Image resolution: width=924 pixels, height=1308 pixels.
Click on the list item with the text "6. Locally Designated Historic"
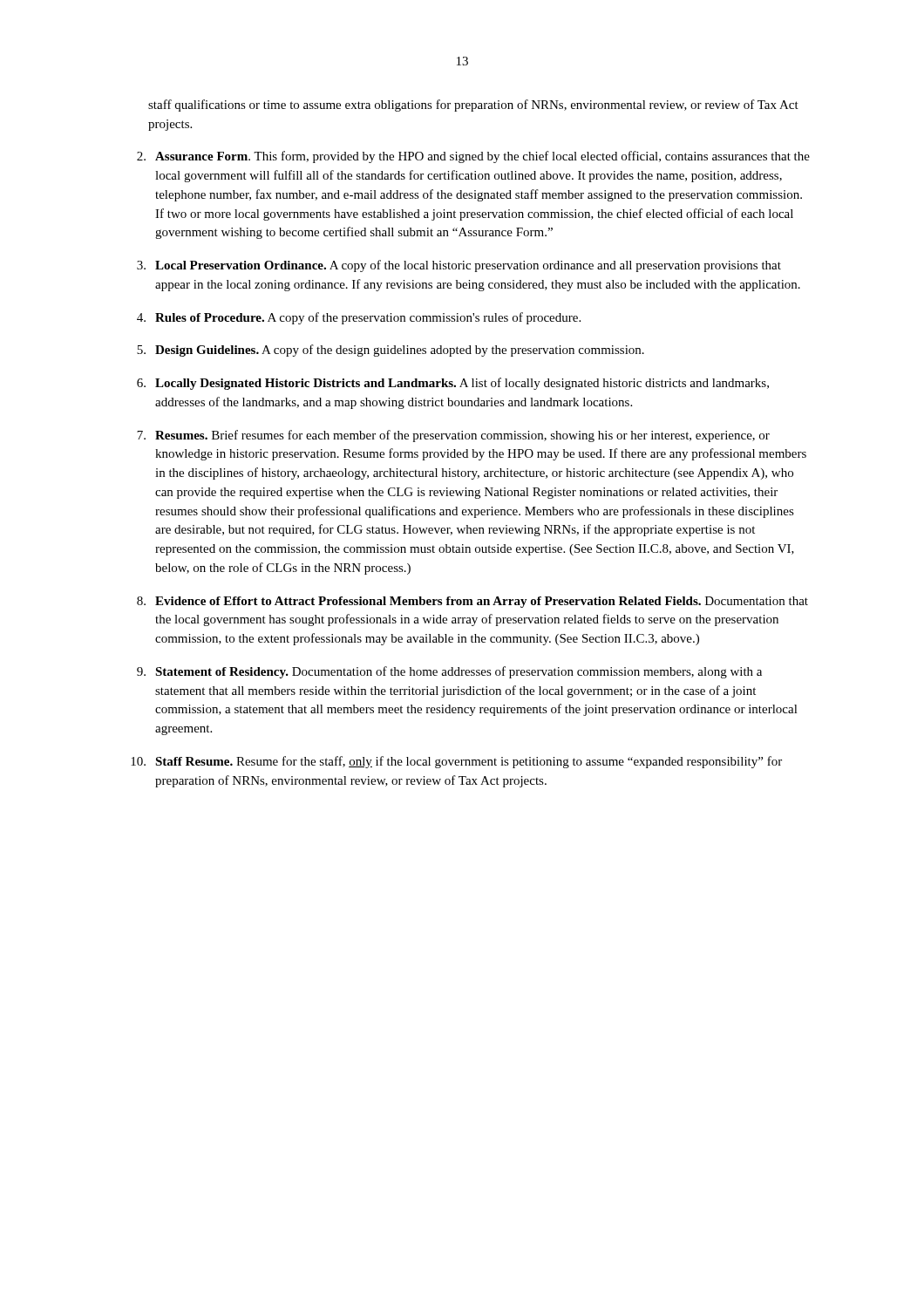point(462,393)
